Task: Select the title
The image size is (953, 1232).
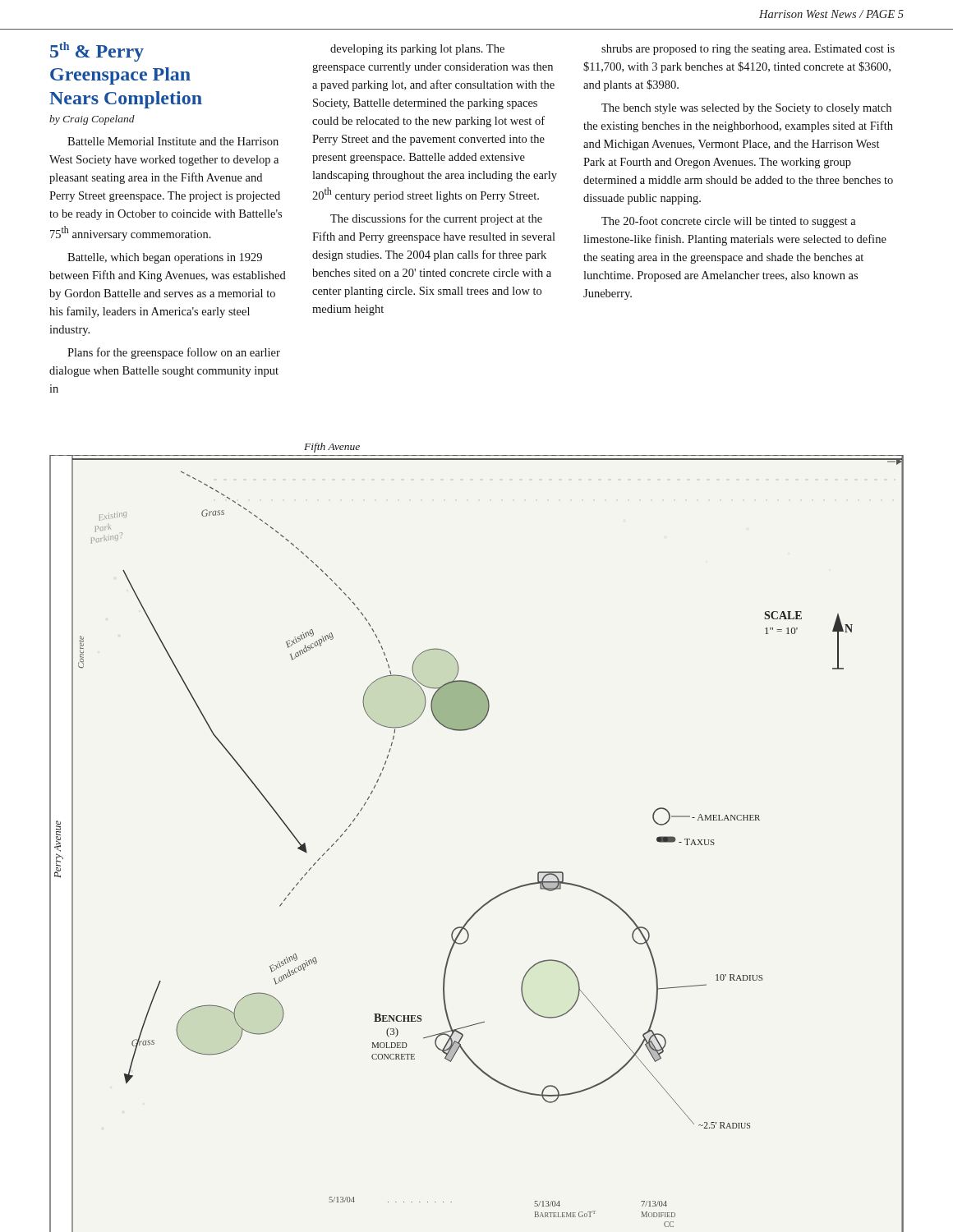Action: (126, 74)
